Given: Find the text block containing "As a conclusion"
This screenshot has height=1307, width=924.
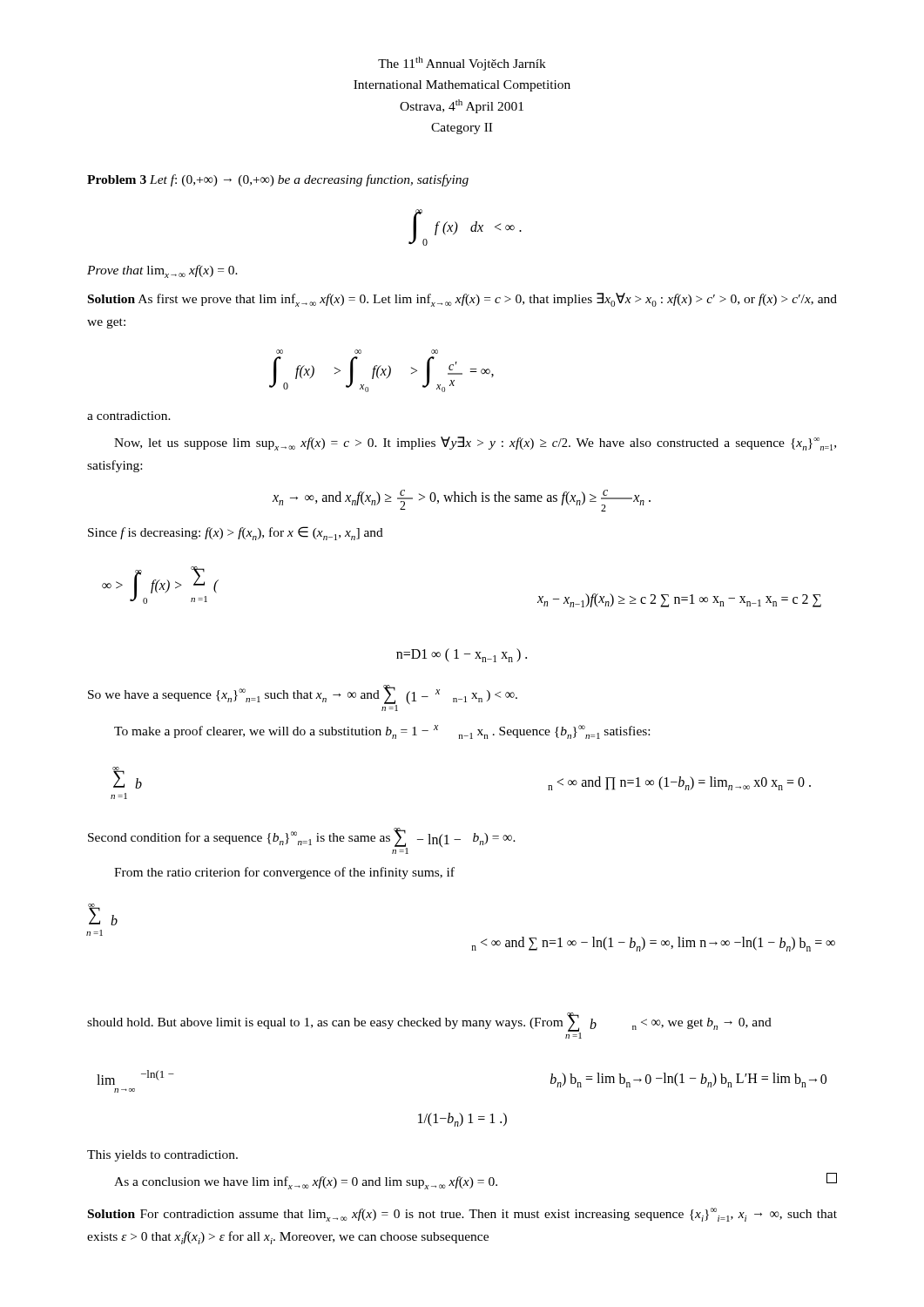Looking at the screenshot, I should [x=475, y=1182].
